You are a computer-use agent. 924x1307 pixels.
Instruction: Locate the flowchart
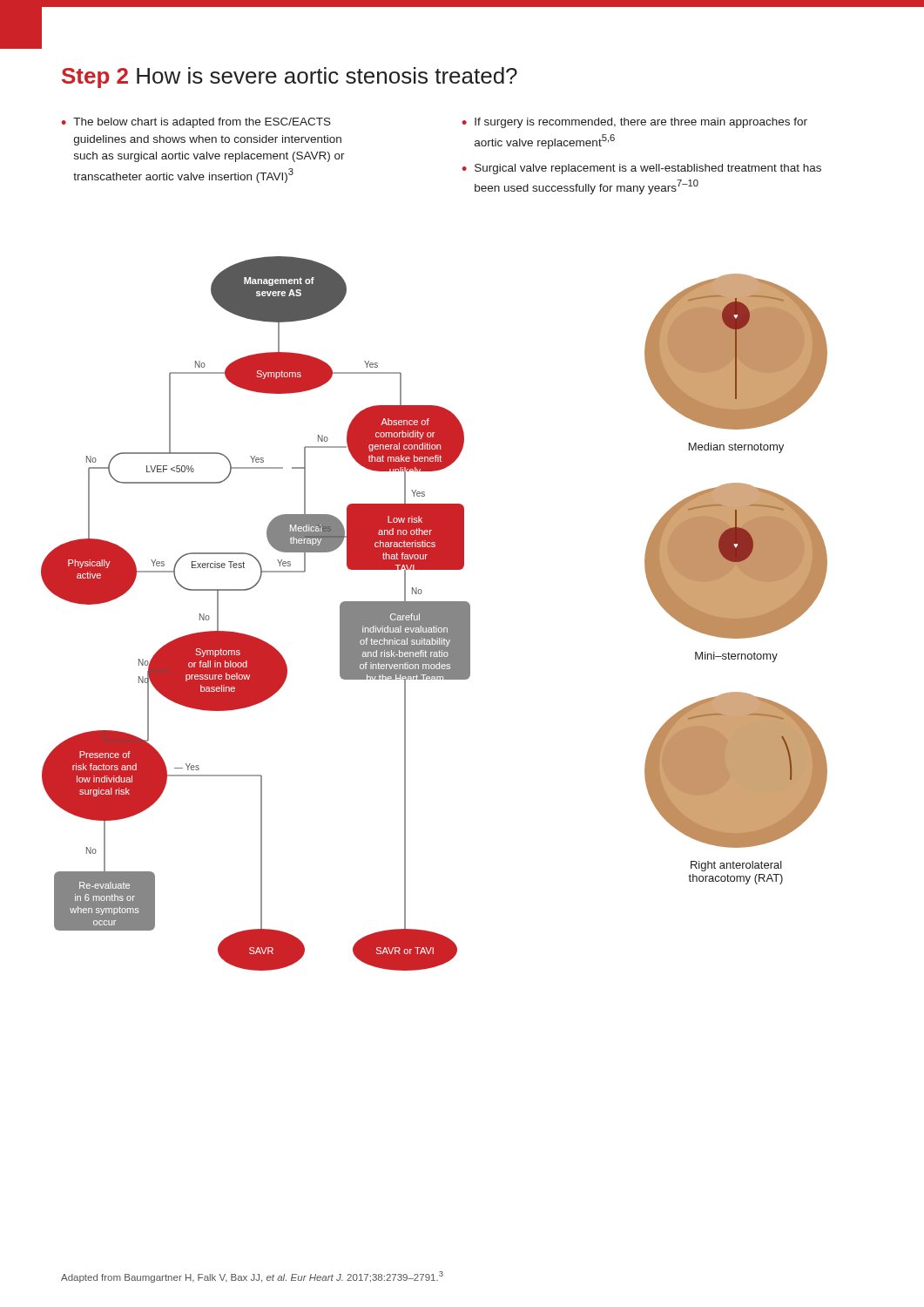(x=292, y=623)
